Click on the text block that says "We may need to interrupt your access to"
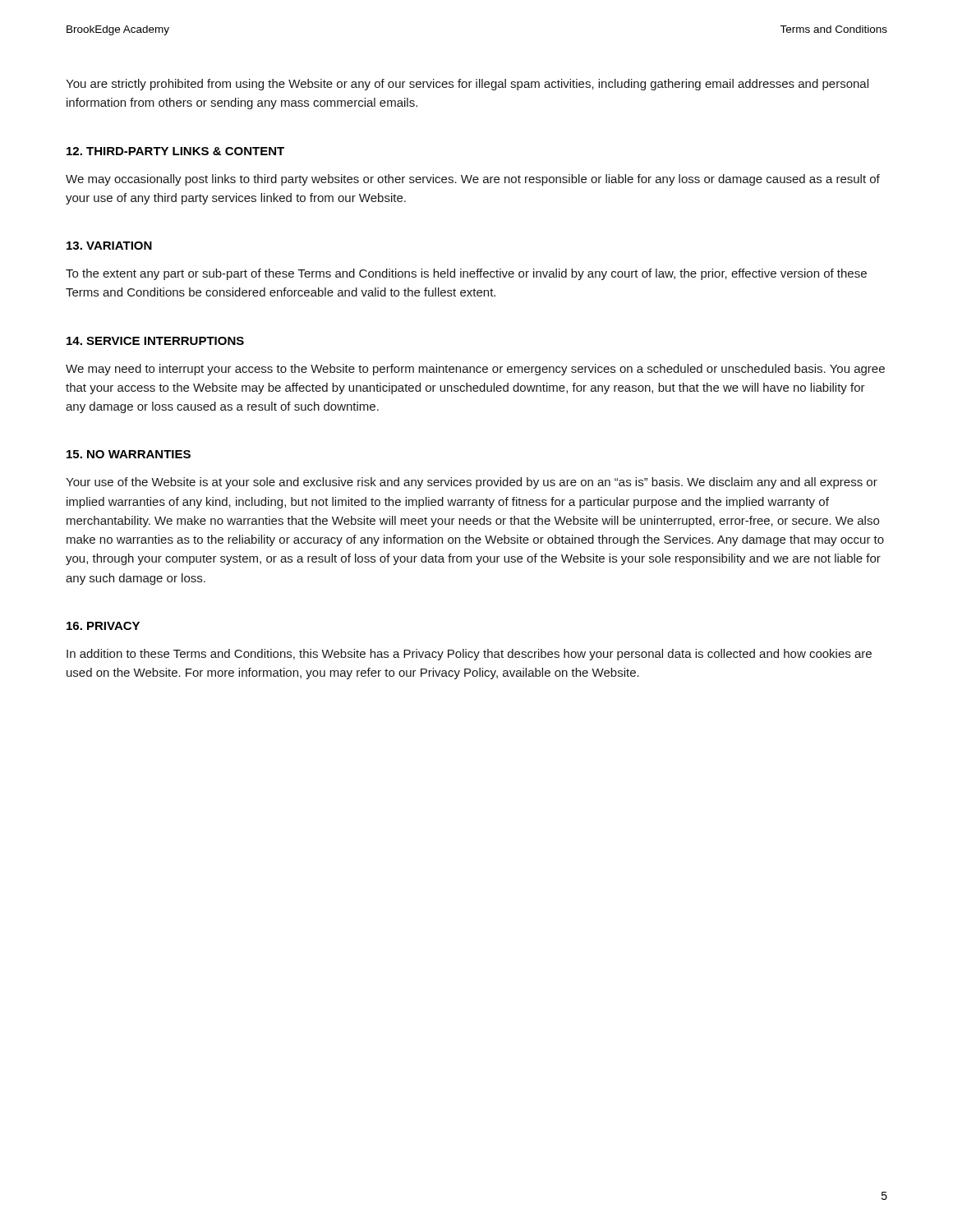 point(475,387)
